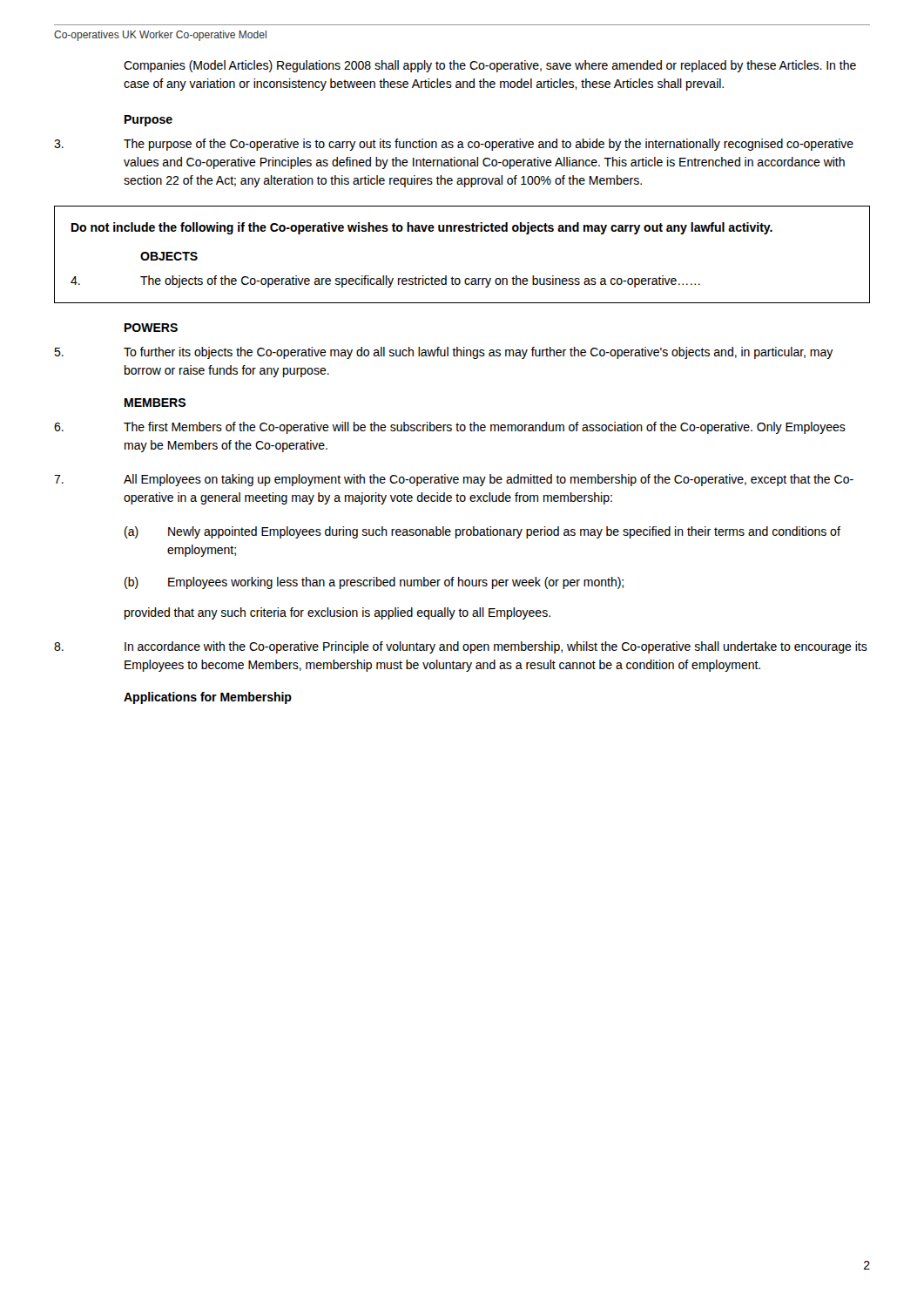
Task: Locate the block of text that opens with "The objects of the"
Action: 462,281
